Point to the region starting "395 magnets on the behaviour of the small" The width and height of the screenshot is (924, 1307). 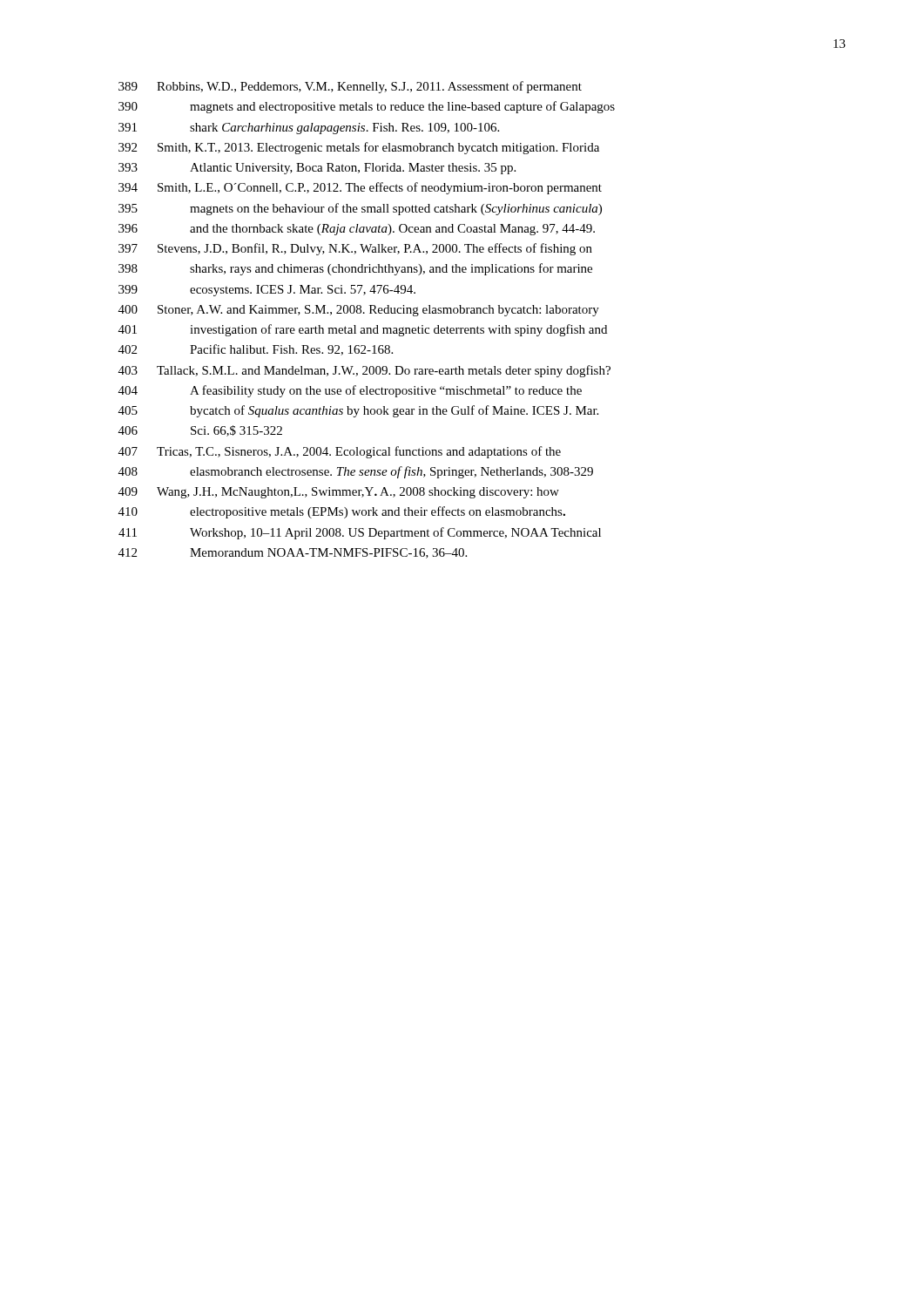[471, 208]
